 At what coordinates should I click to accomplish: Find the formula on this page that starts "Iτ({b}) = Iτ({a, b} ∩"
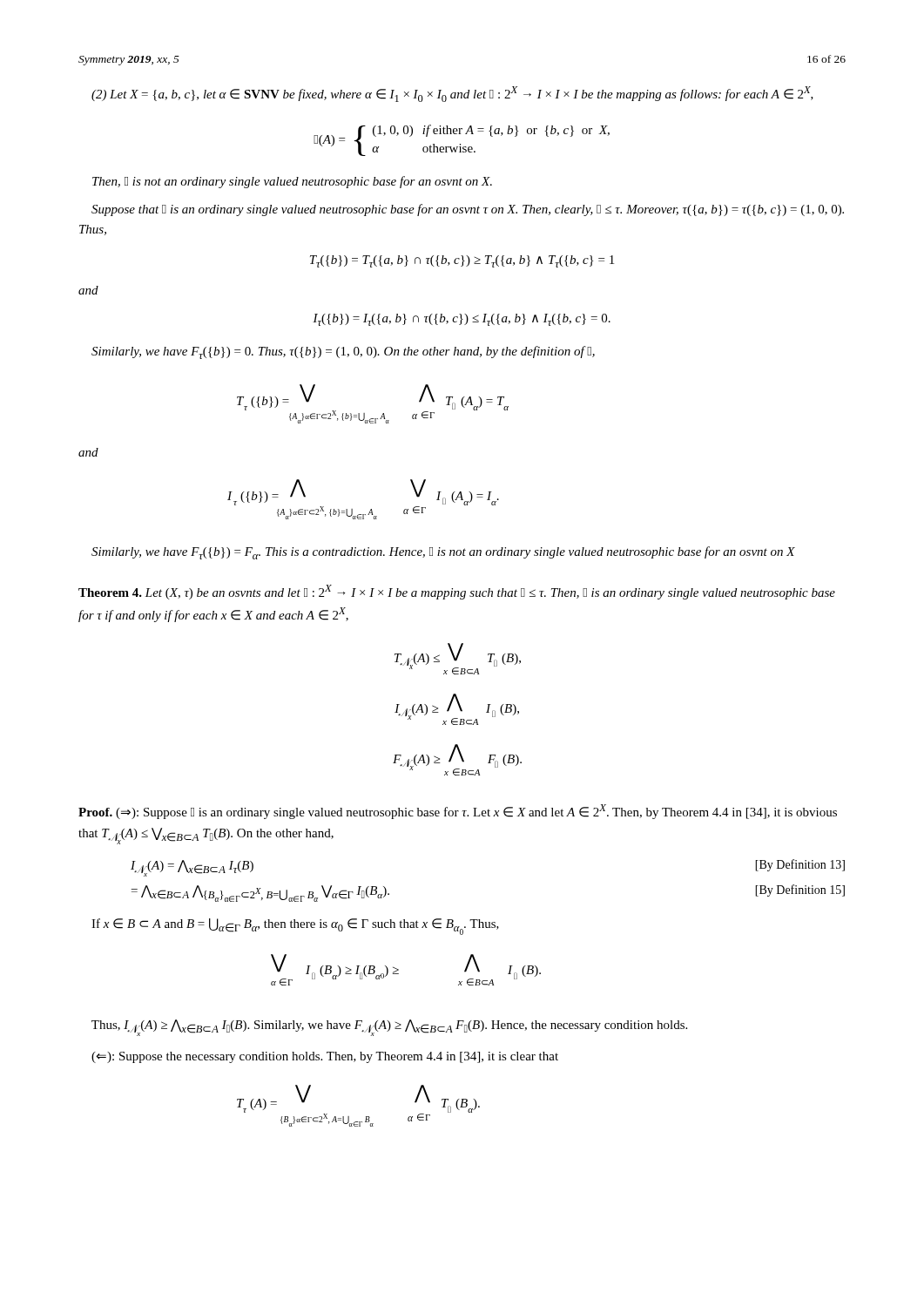(462, 320)
